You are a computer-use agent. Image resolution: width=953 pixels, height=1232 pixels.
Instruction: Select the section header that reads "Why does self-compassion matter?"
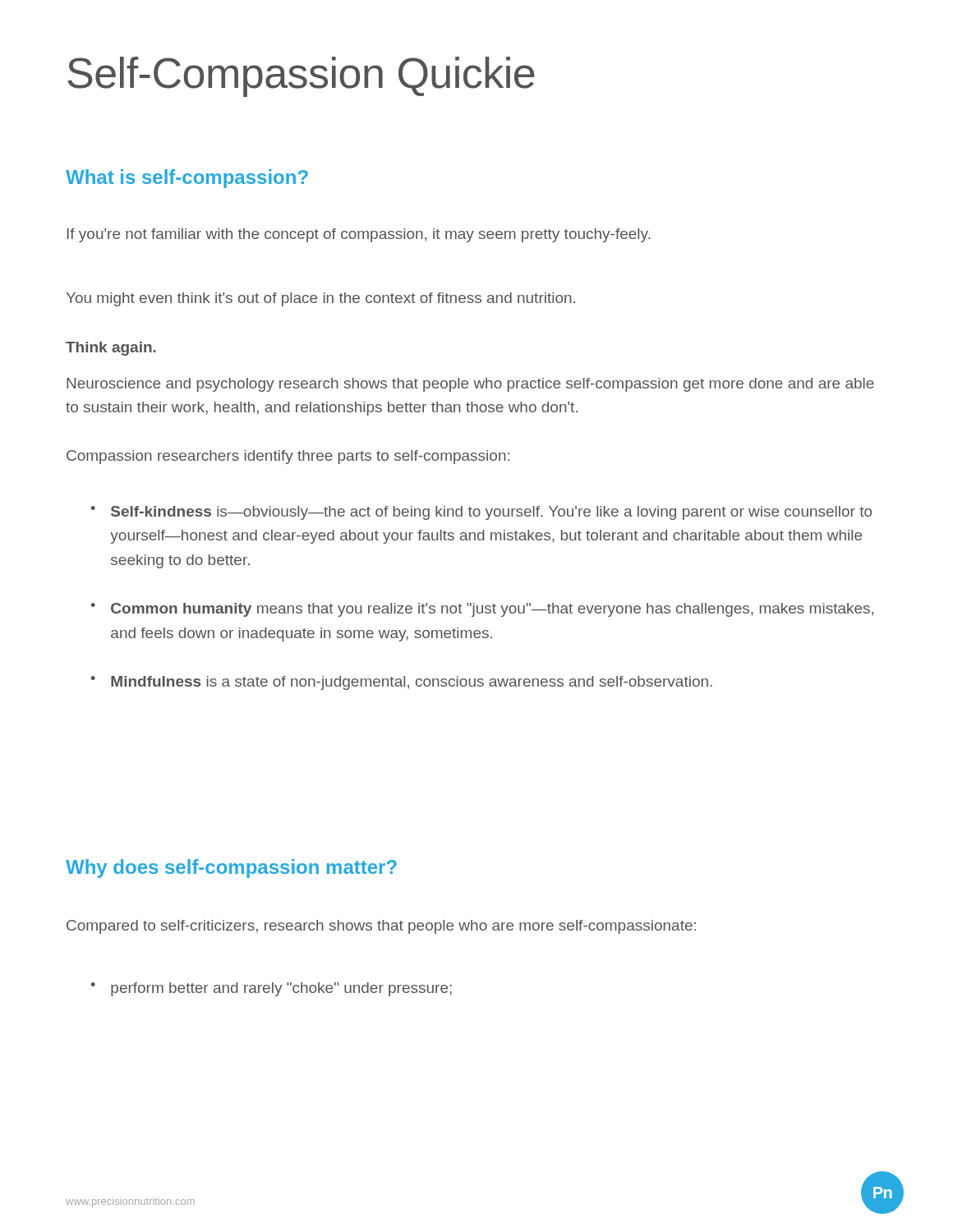click(231, 869)
